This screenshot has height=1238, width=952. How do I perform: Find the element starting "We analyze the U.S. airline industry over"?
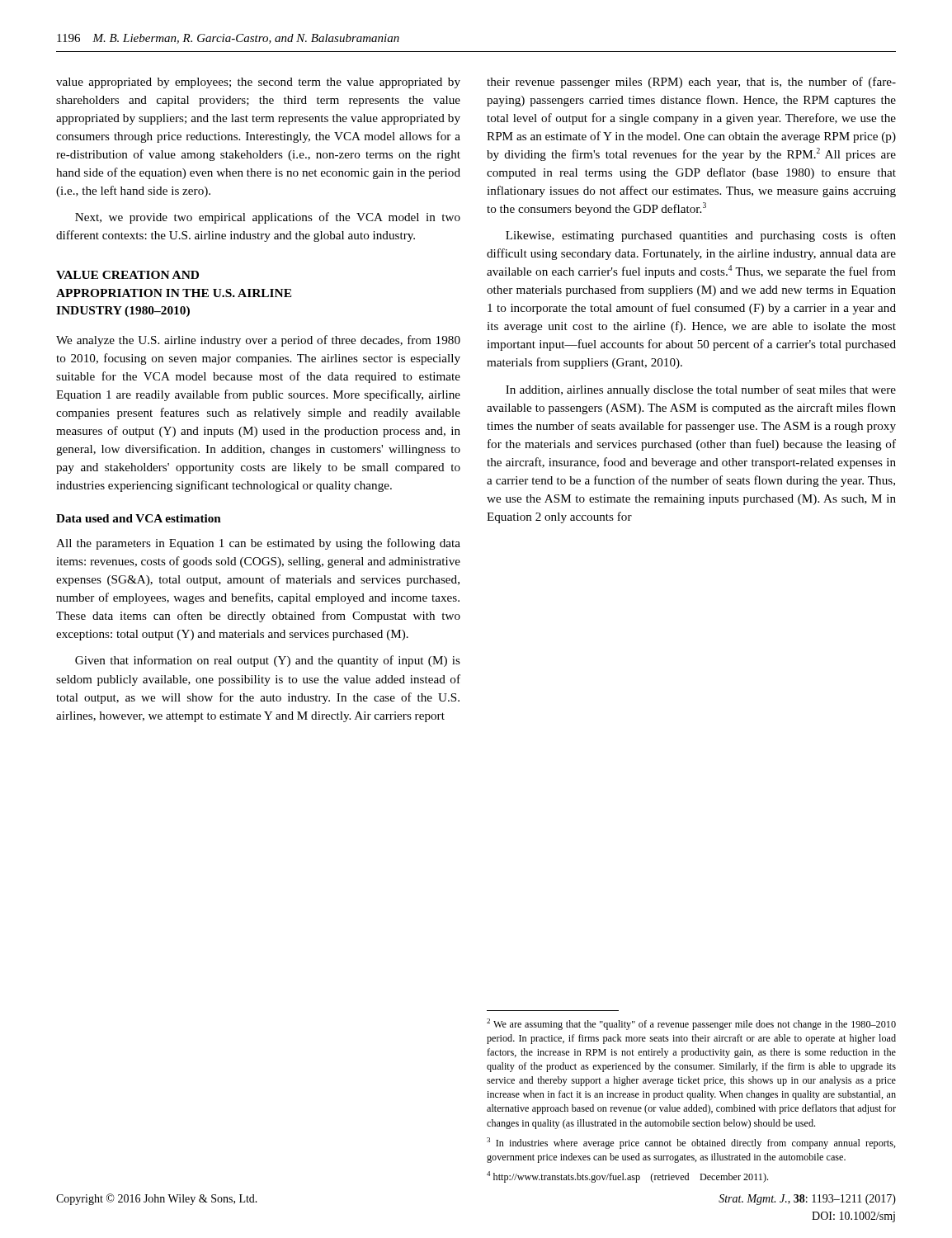point(258,413)
